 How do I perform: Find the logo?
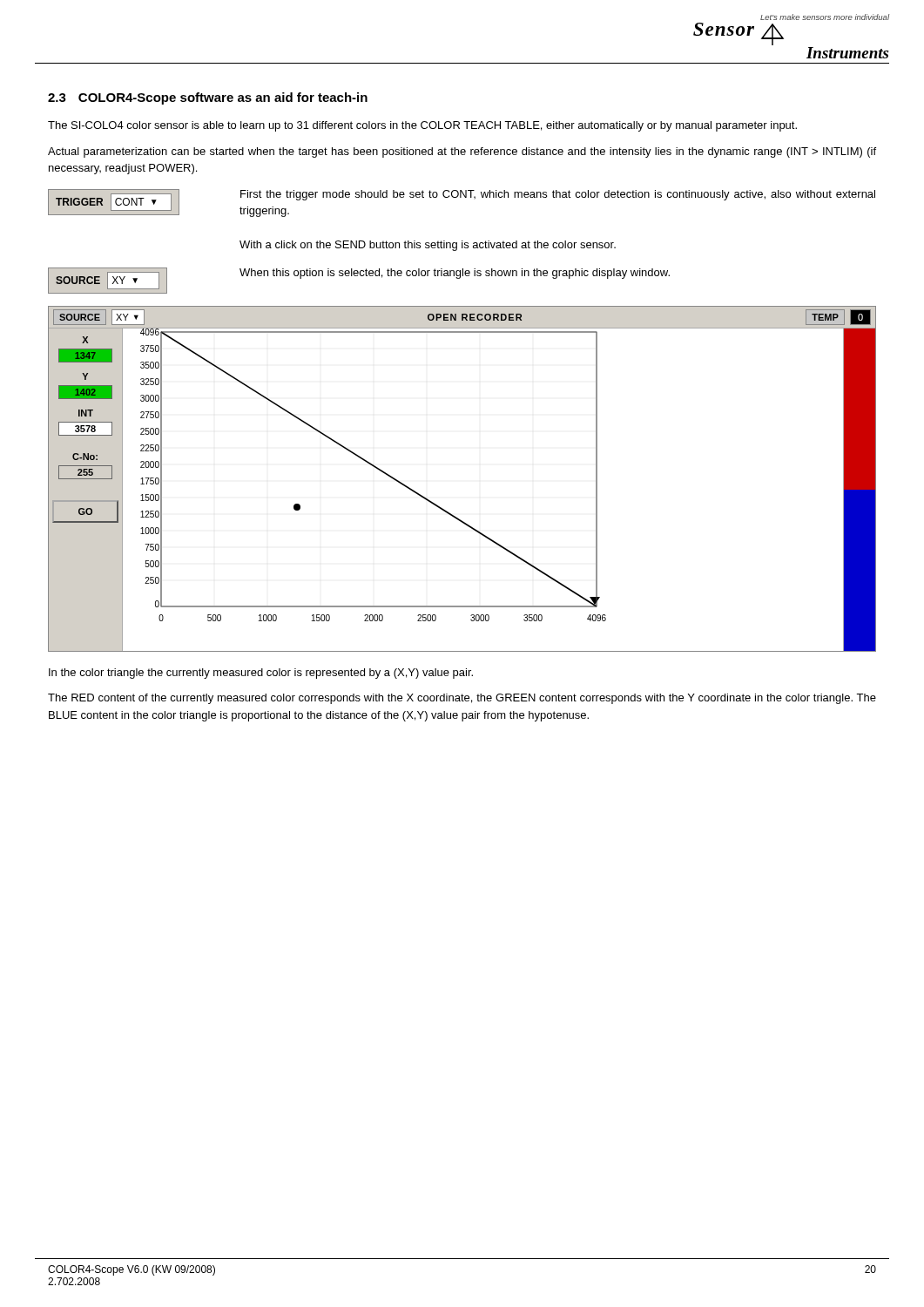791,37
